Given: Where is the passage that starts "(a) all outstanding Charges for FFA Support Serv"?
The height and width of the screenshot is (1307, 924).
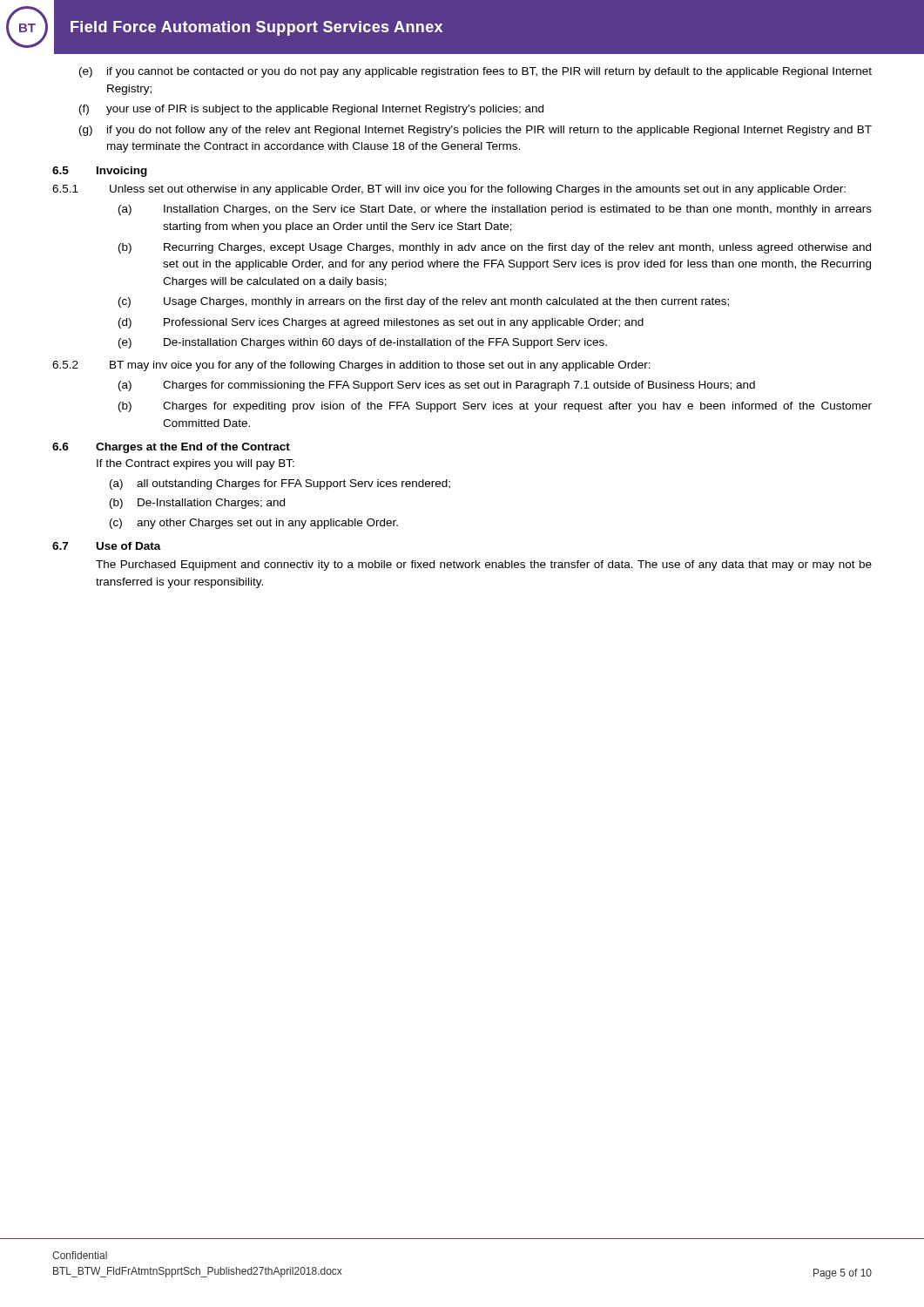Looking at the screenshot, I should point(280,484).
